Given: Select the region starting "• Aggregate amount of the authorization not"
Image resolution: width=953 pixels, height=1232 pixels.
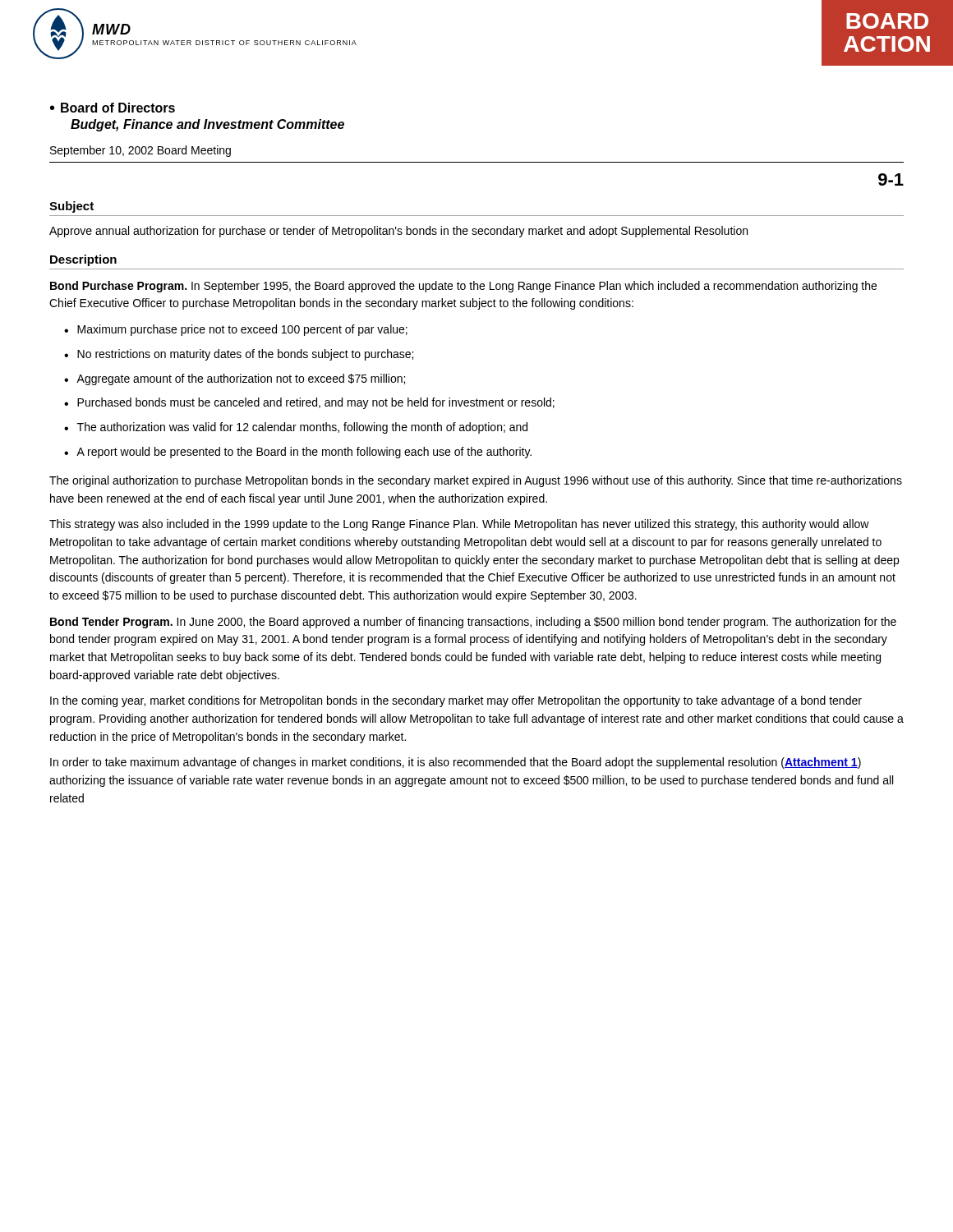Looking at the screenshot, I should tap(235, 380).
